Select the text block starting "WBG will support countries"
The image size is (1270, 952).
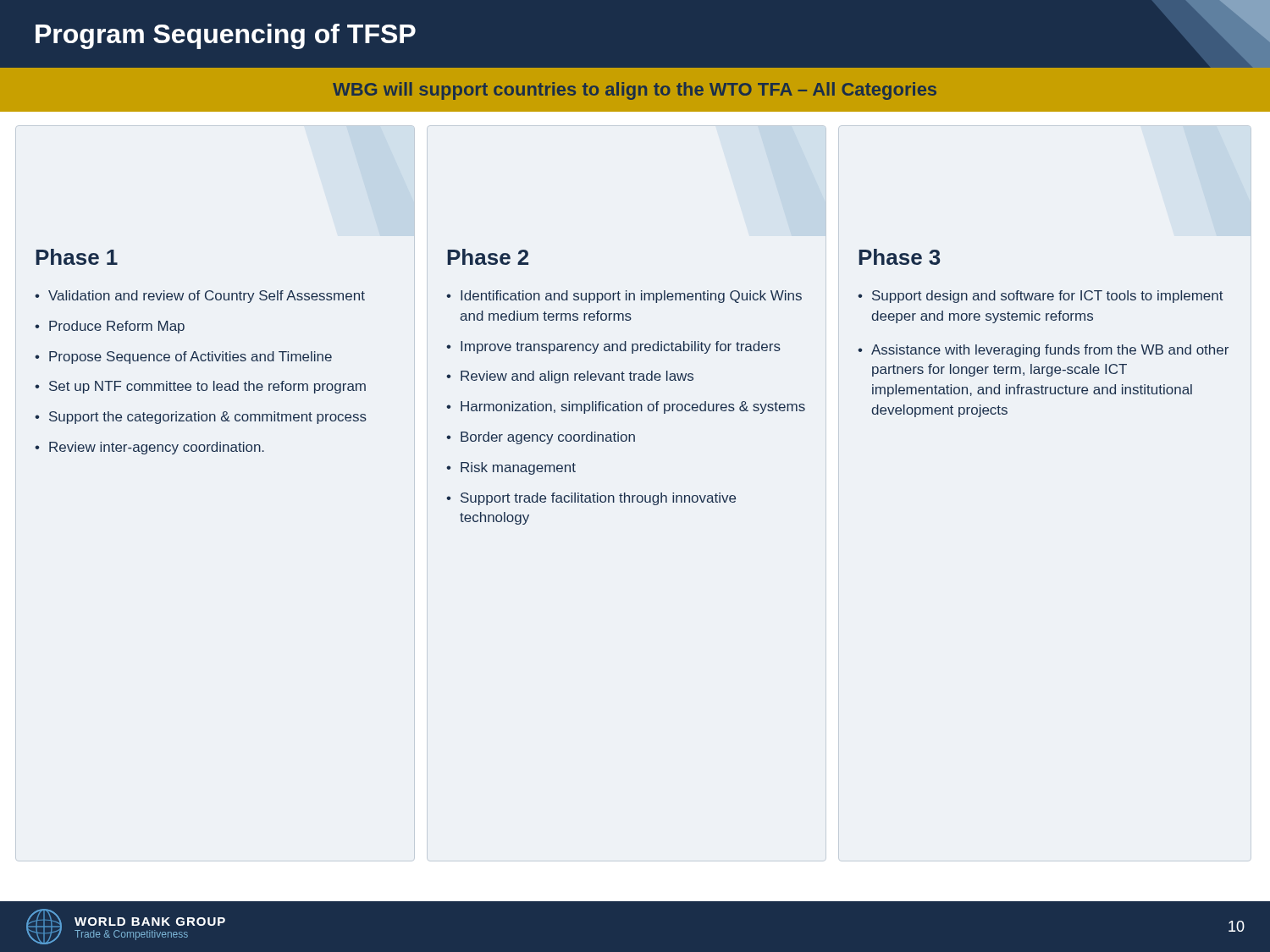(x=635, y=90)
